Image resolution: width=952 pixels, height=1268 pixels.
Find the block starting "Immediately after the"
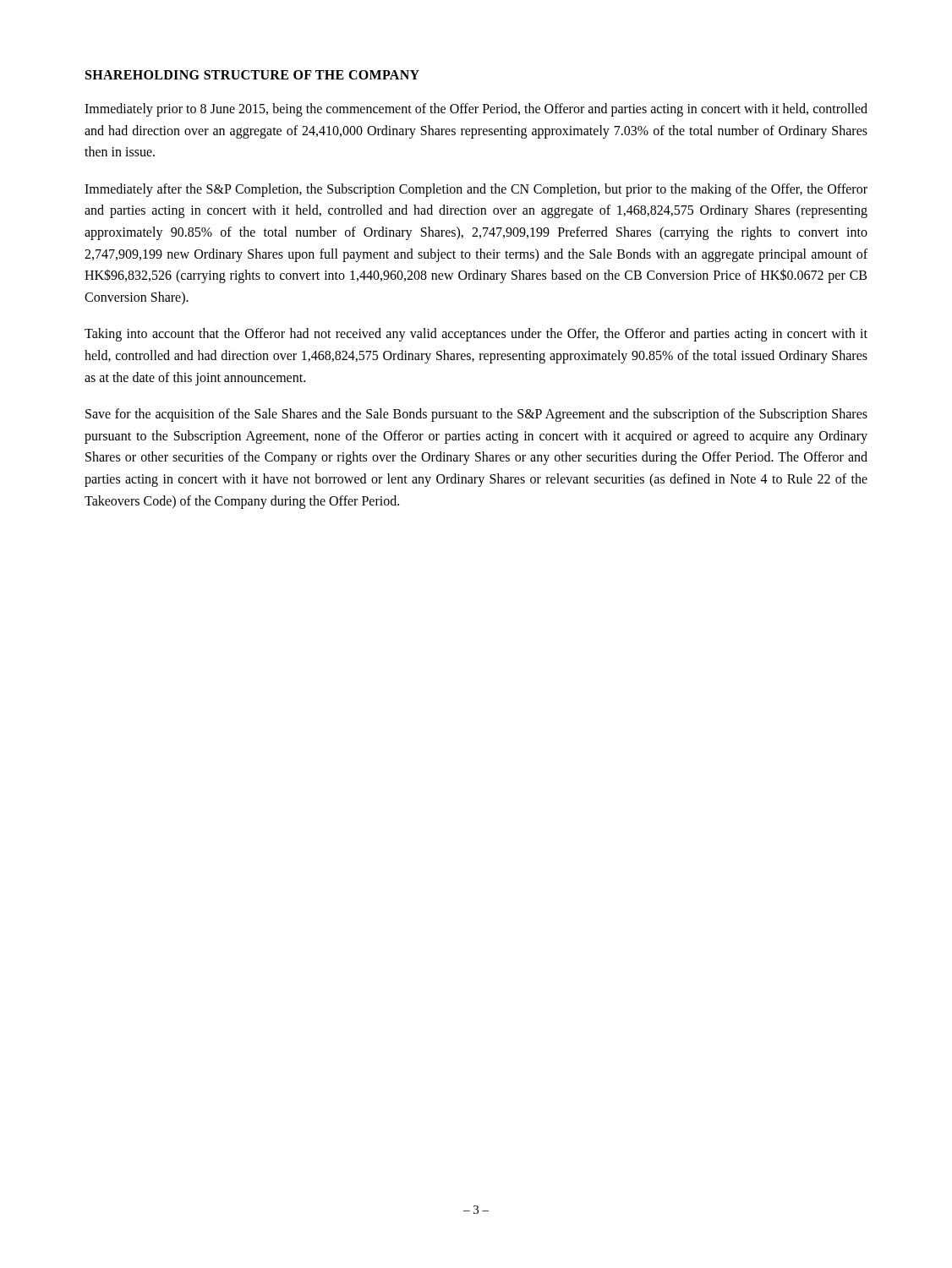476,243
